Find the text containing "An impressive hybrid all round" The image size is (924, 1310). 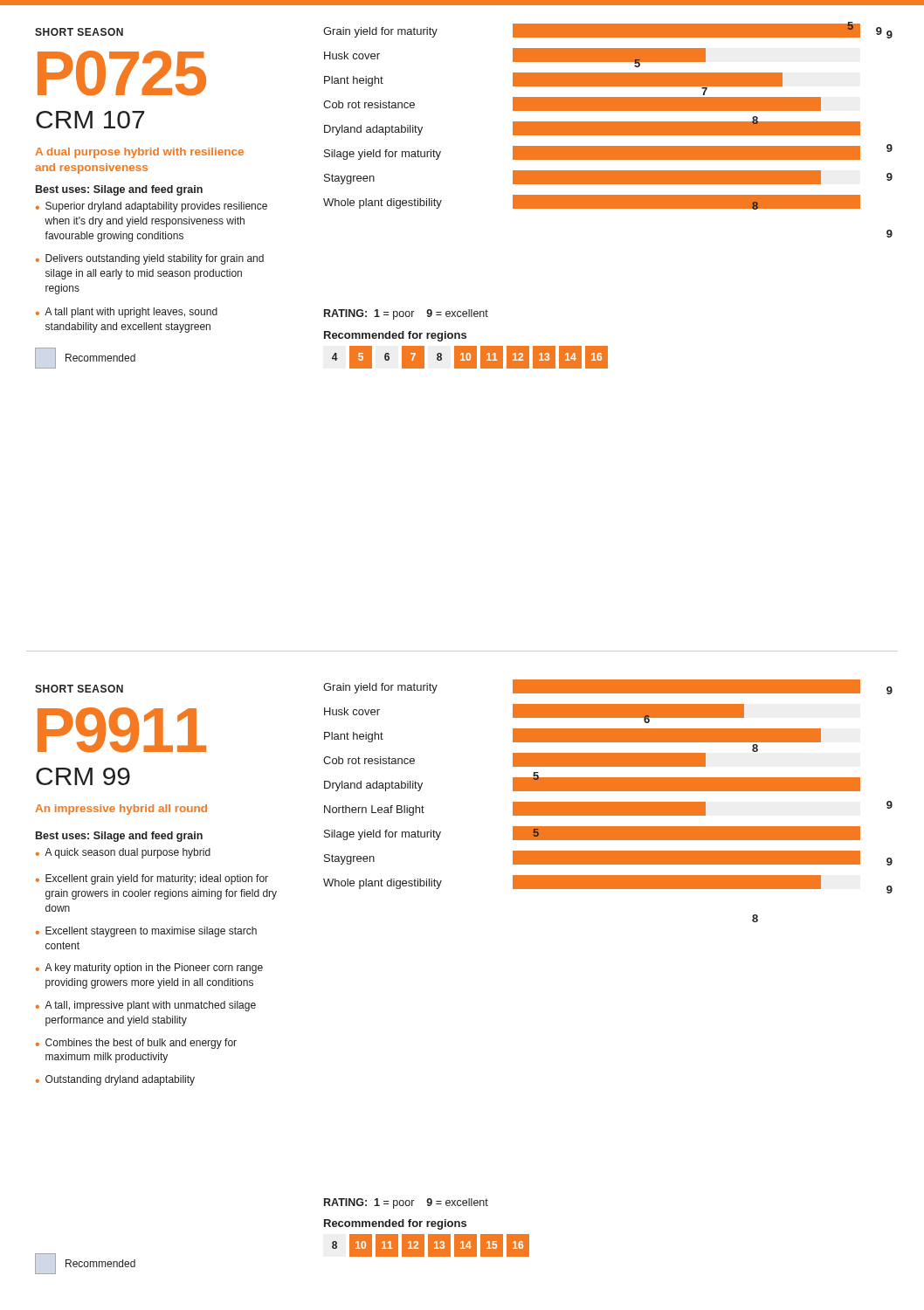click(121, 808)
